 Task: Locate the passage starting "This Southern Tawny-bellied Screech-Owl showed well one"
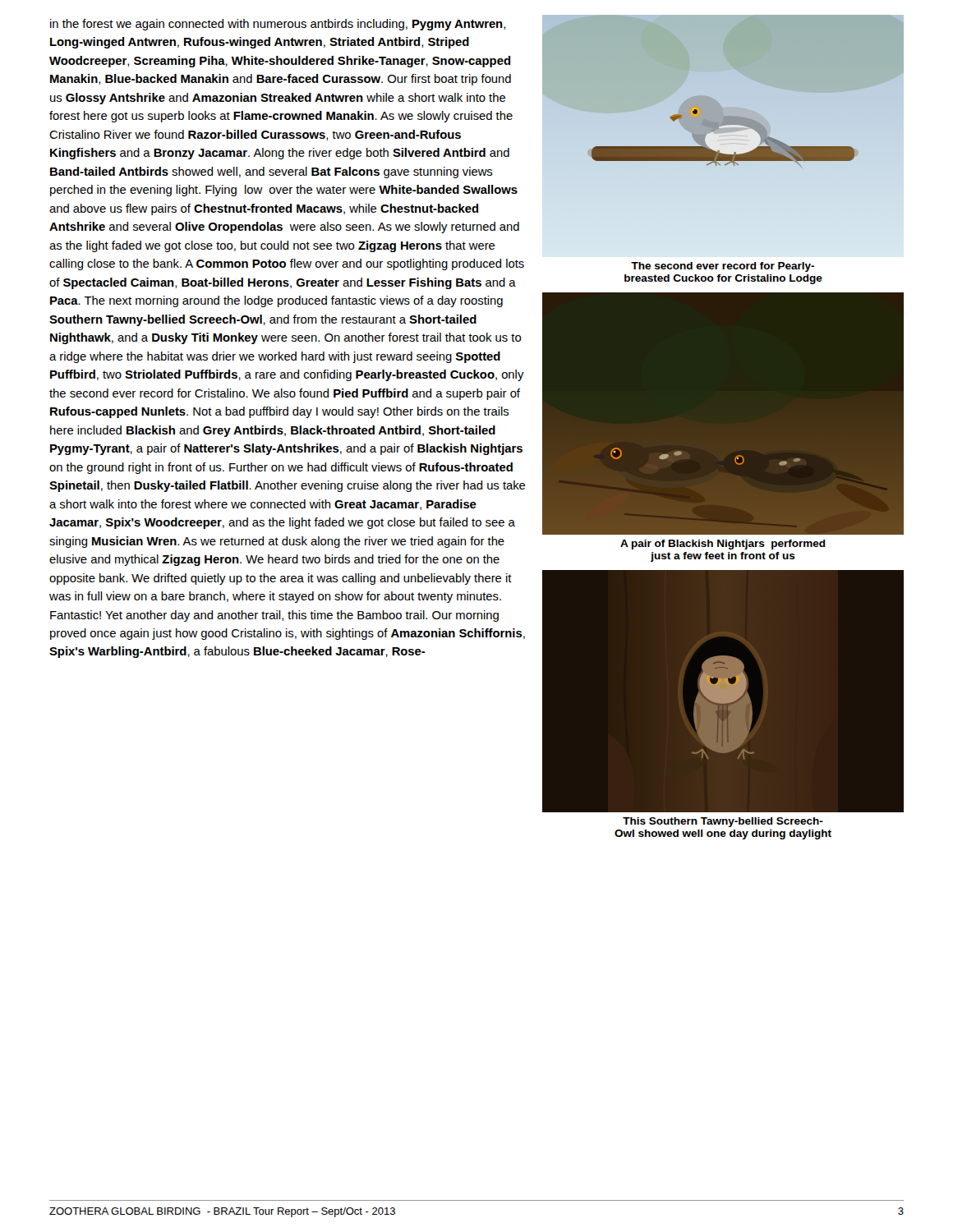pos(723,827)
